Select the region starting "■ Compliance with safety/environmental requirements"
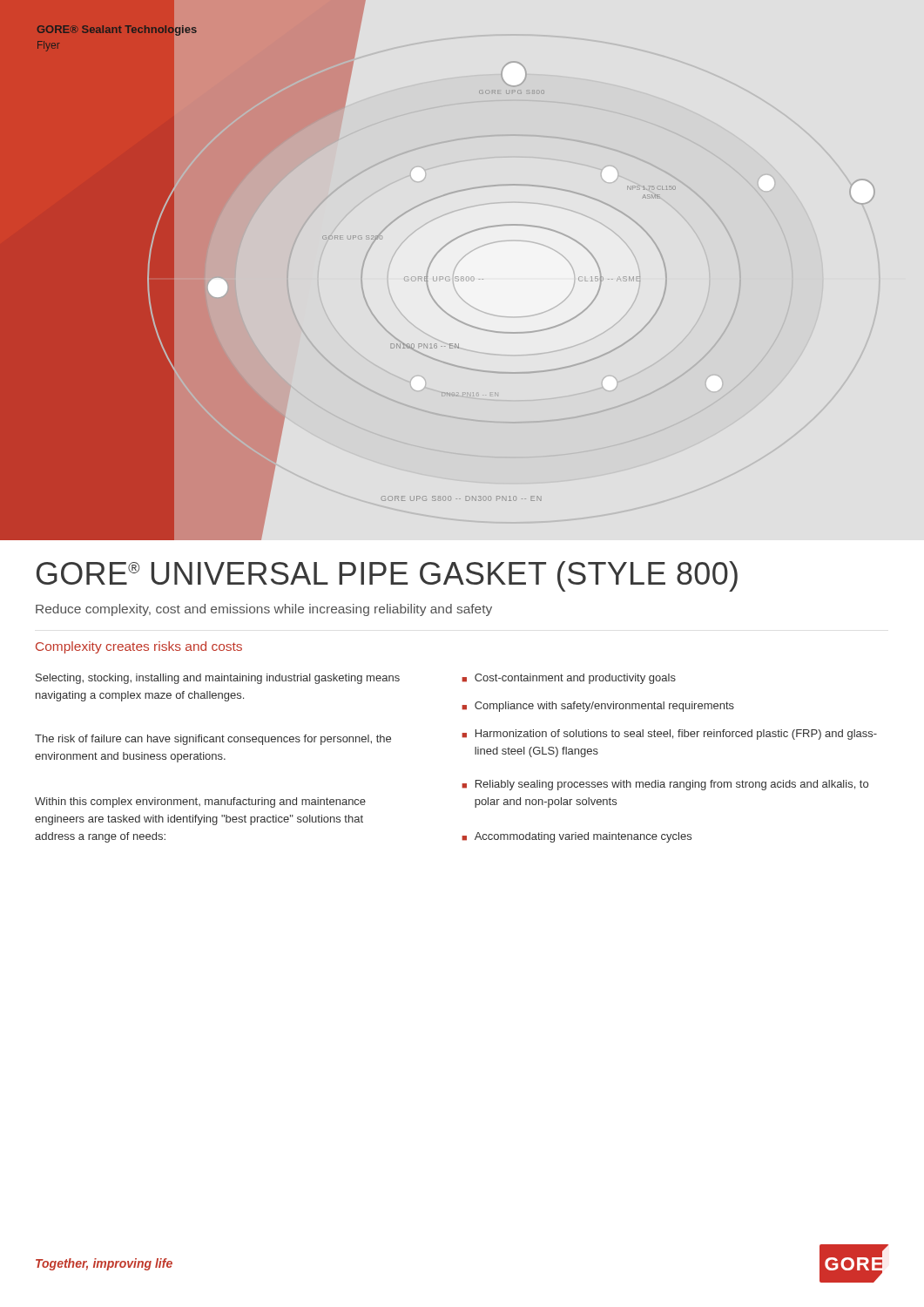This screenshot has width=924, height=1307. tap(671, 706)
